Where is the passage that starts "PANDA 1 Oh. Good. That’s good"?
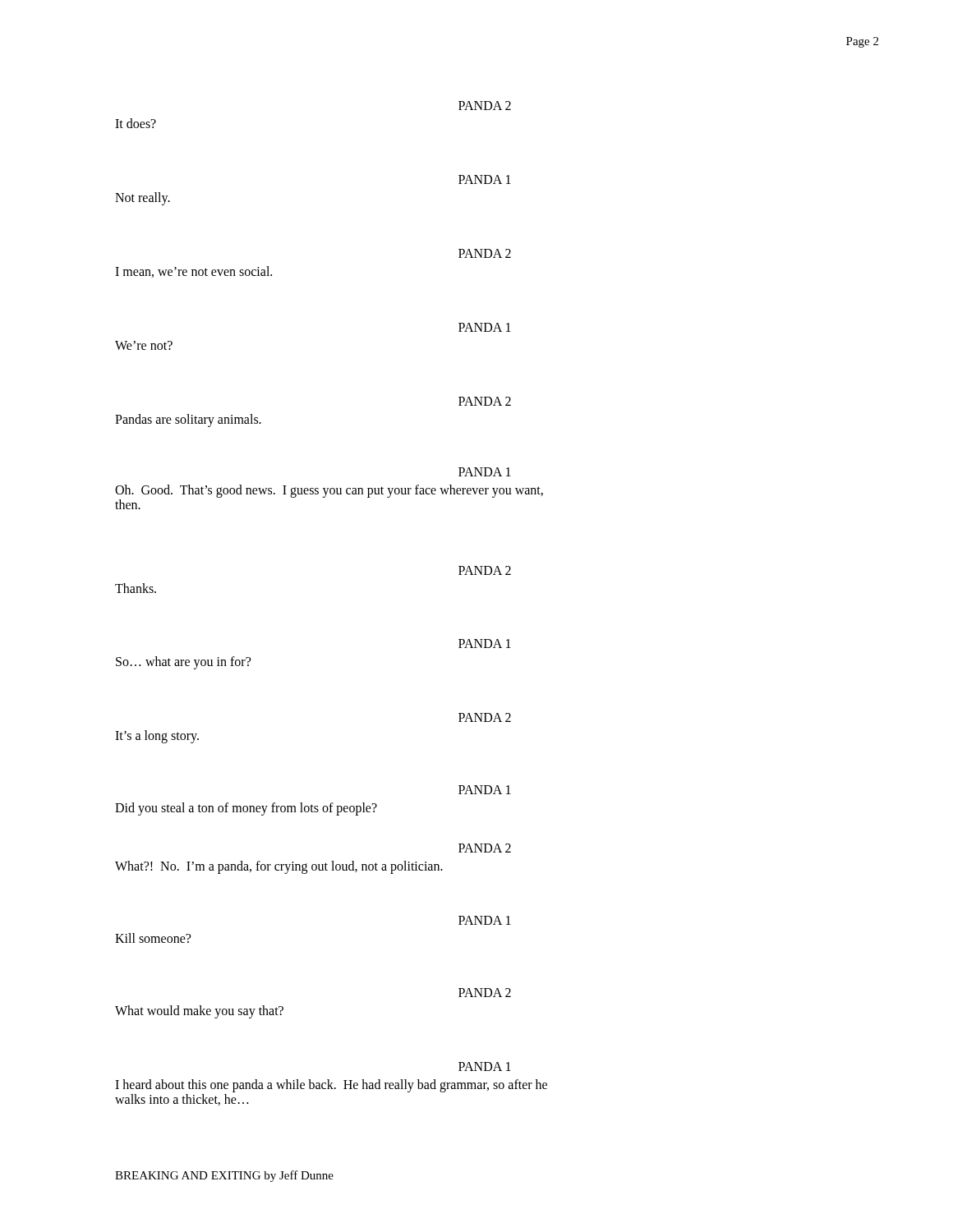Image resolution: width=953 pixels, height=1232 pixels. point(485,489)
